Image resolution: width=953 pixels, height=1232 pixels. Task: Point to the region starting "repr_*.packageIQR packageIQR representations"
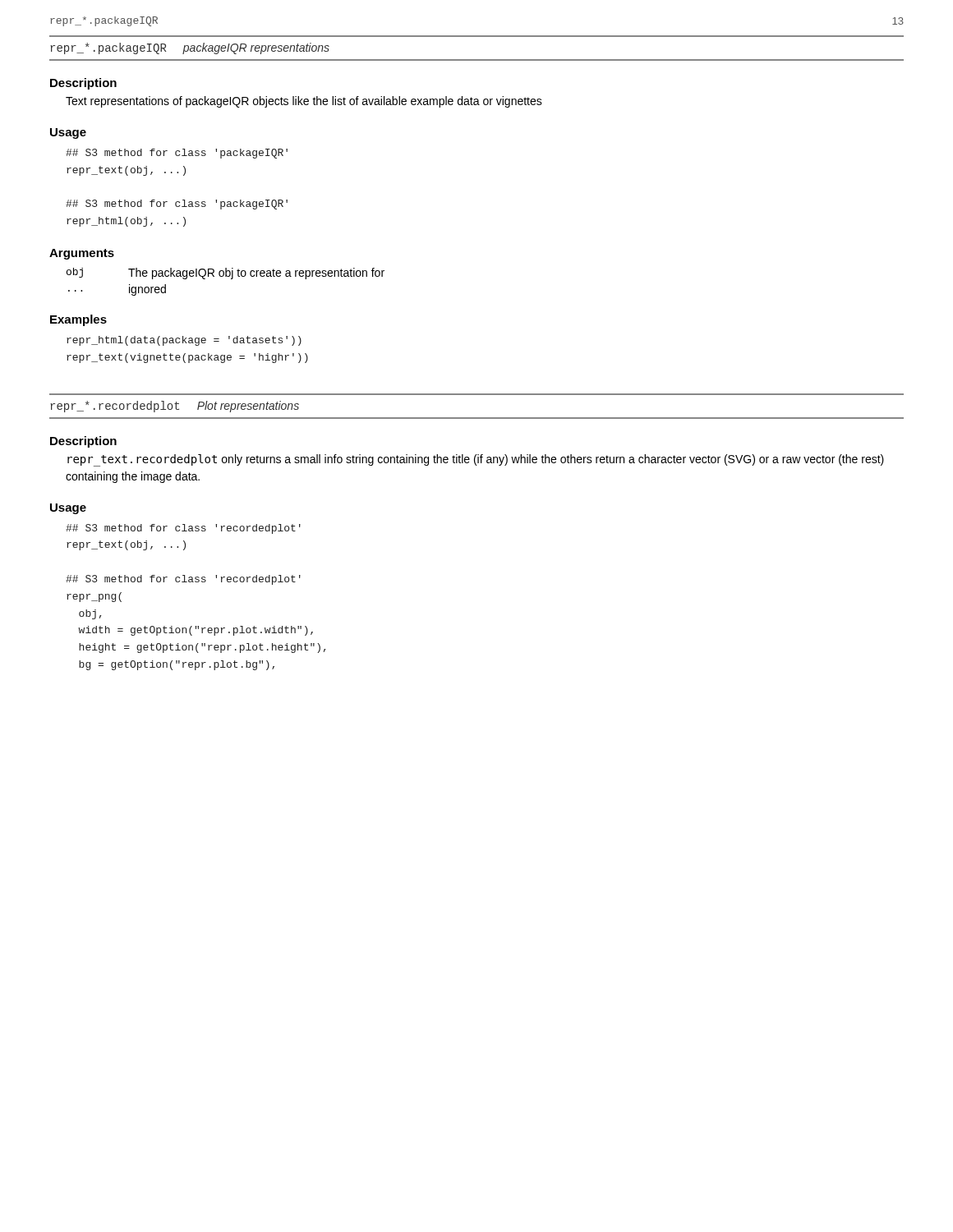point(189,48)
